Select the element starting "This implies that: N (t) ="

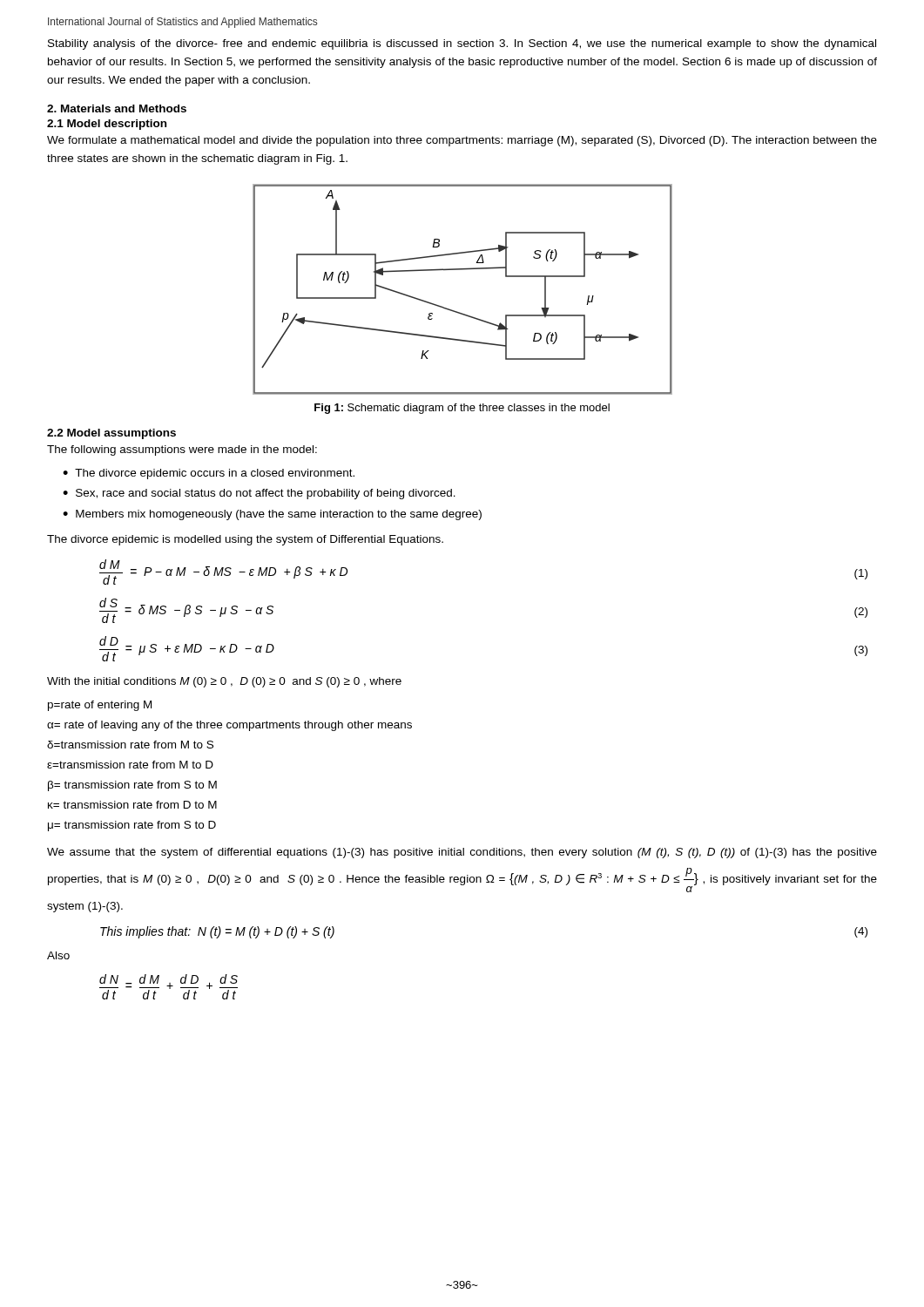click(x=216, y=932)
